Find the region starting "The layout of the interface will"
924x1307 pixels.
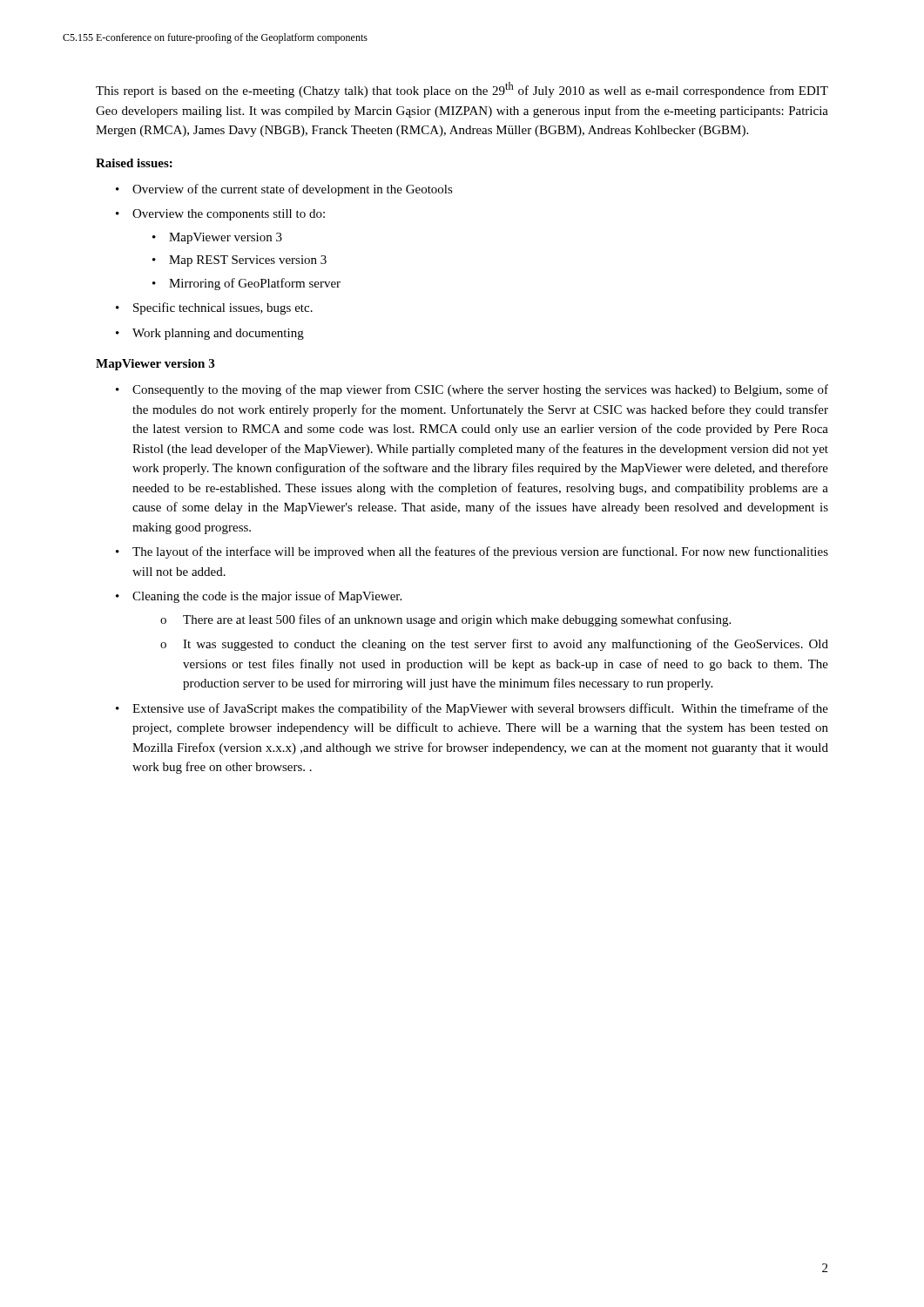coord(480,561)
